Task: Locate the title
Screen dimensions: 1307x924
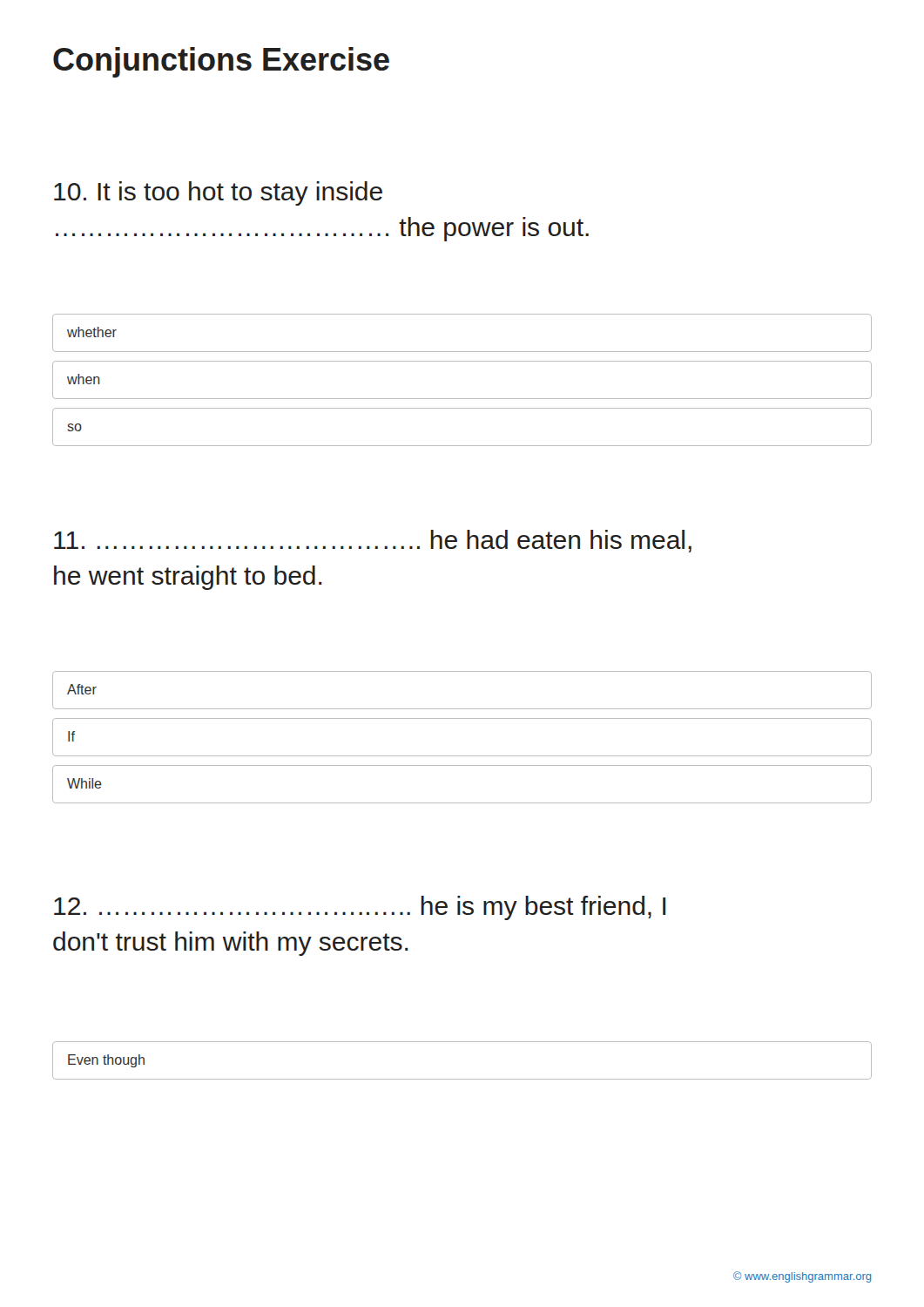Action: (x=357, y=60)
